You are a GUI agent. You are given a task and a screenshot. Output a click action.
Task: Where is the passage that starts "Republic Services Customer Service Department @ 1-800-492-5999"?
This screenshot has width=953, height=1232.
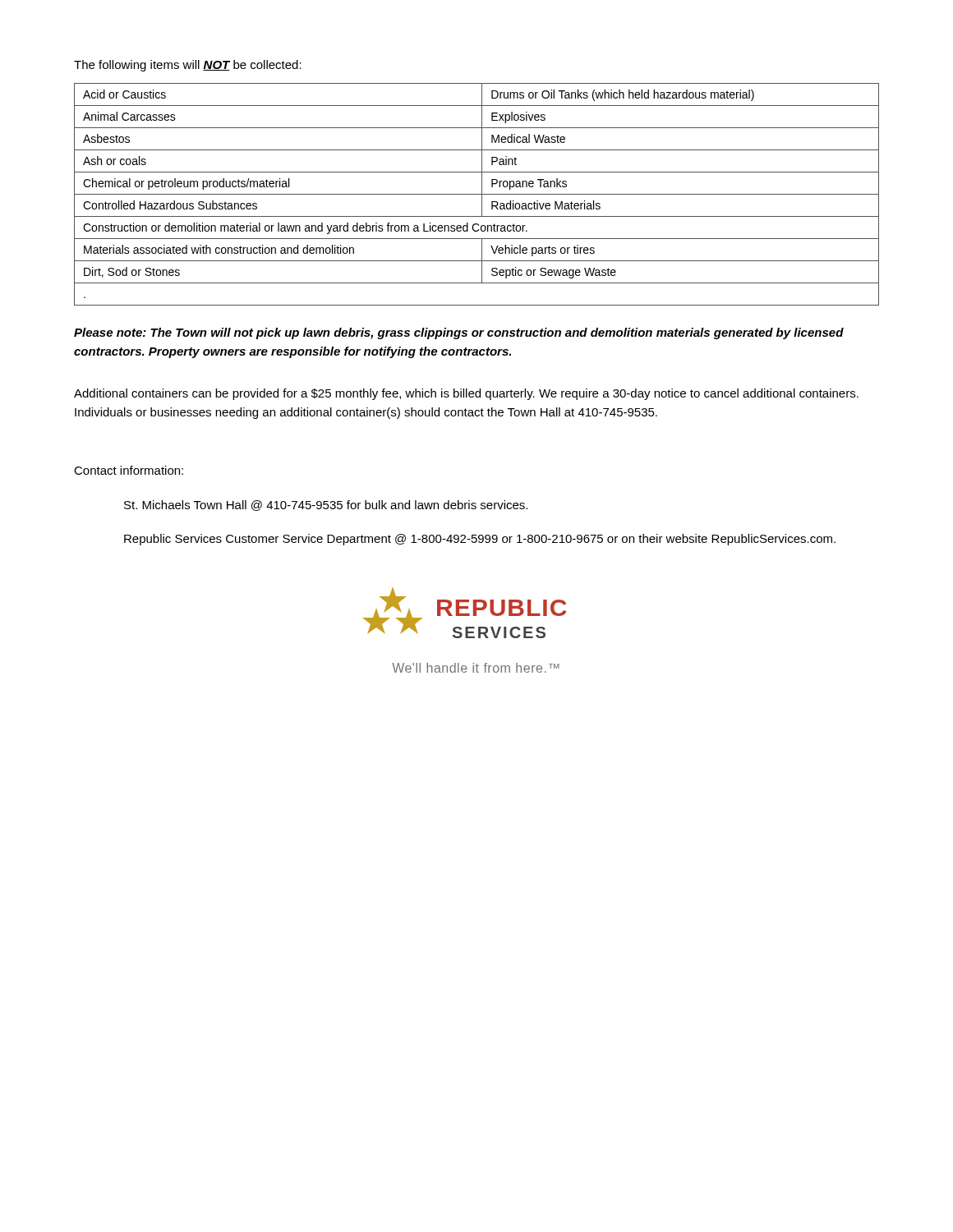pos(480,538)
